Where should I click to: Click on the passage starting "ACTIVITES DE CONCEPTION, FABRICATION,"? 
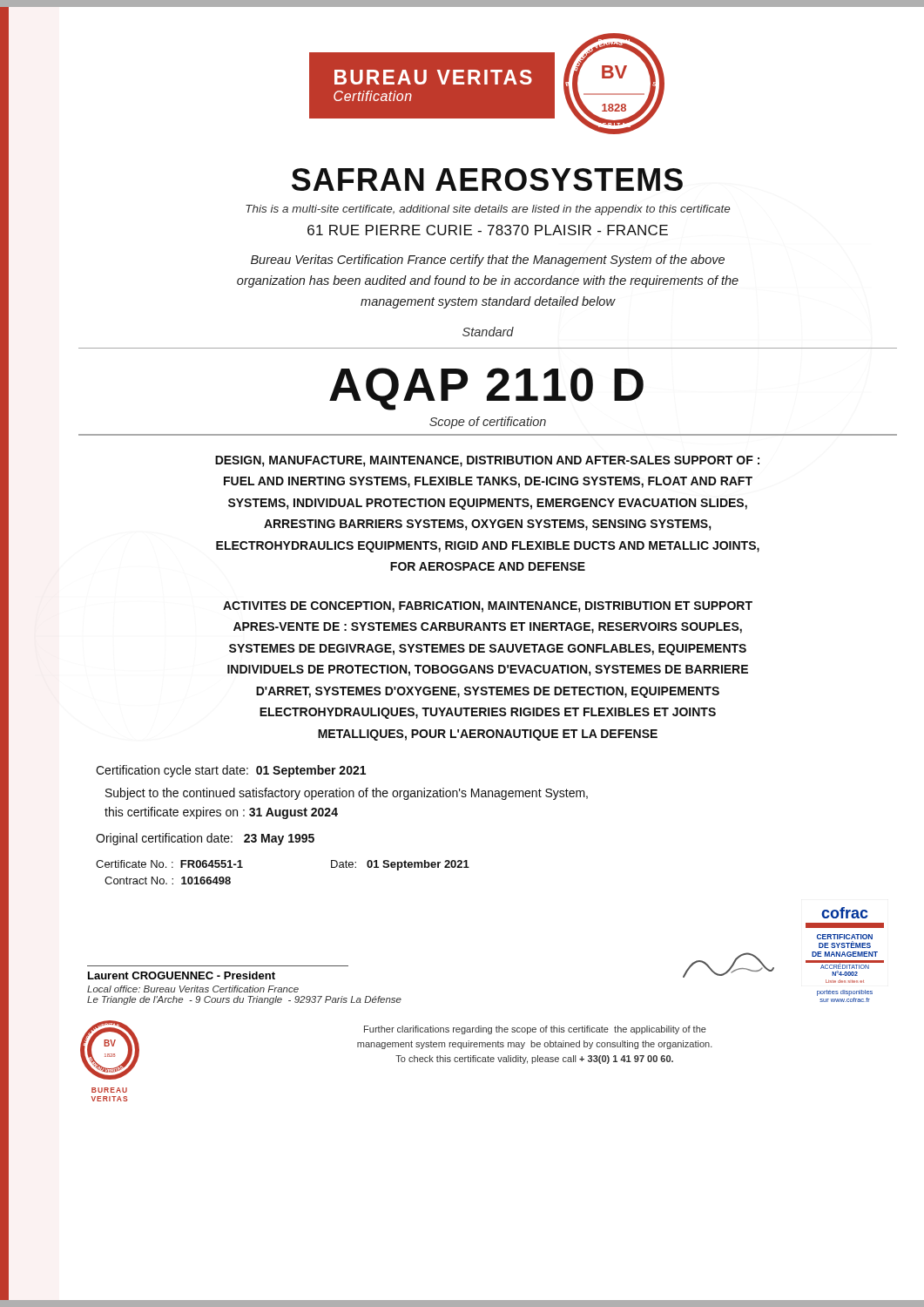tap(488, 669)
